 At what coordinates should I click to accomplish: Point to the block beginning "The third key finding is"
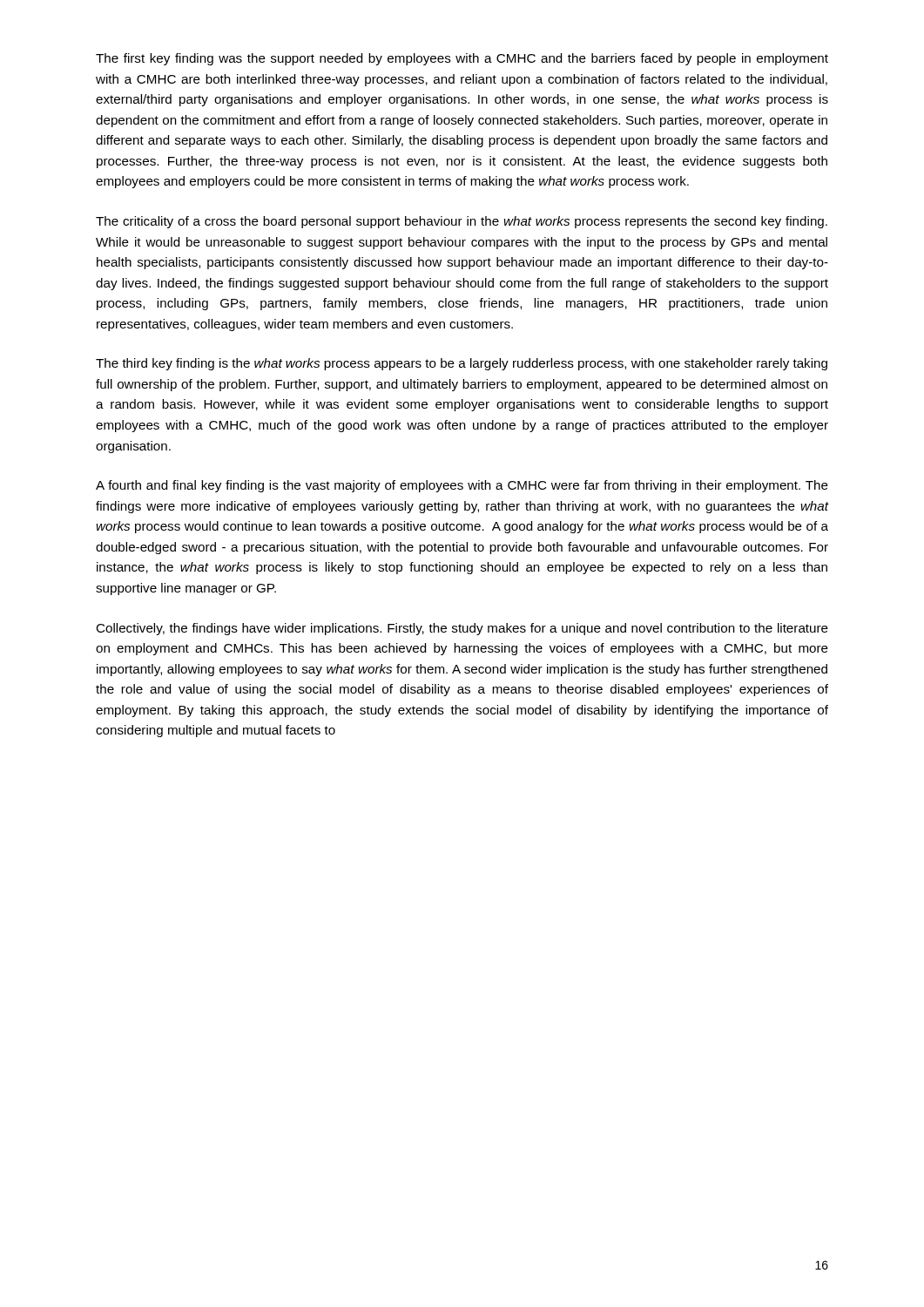462,404
